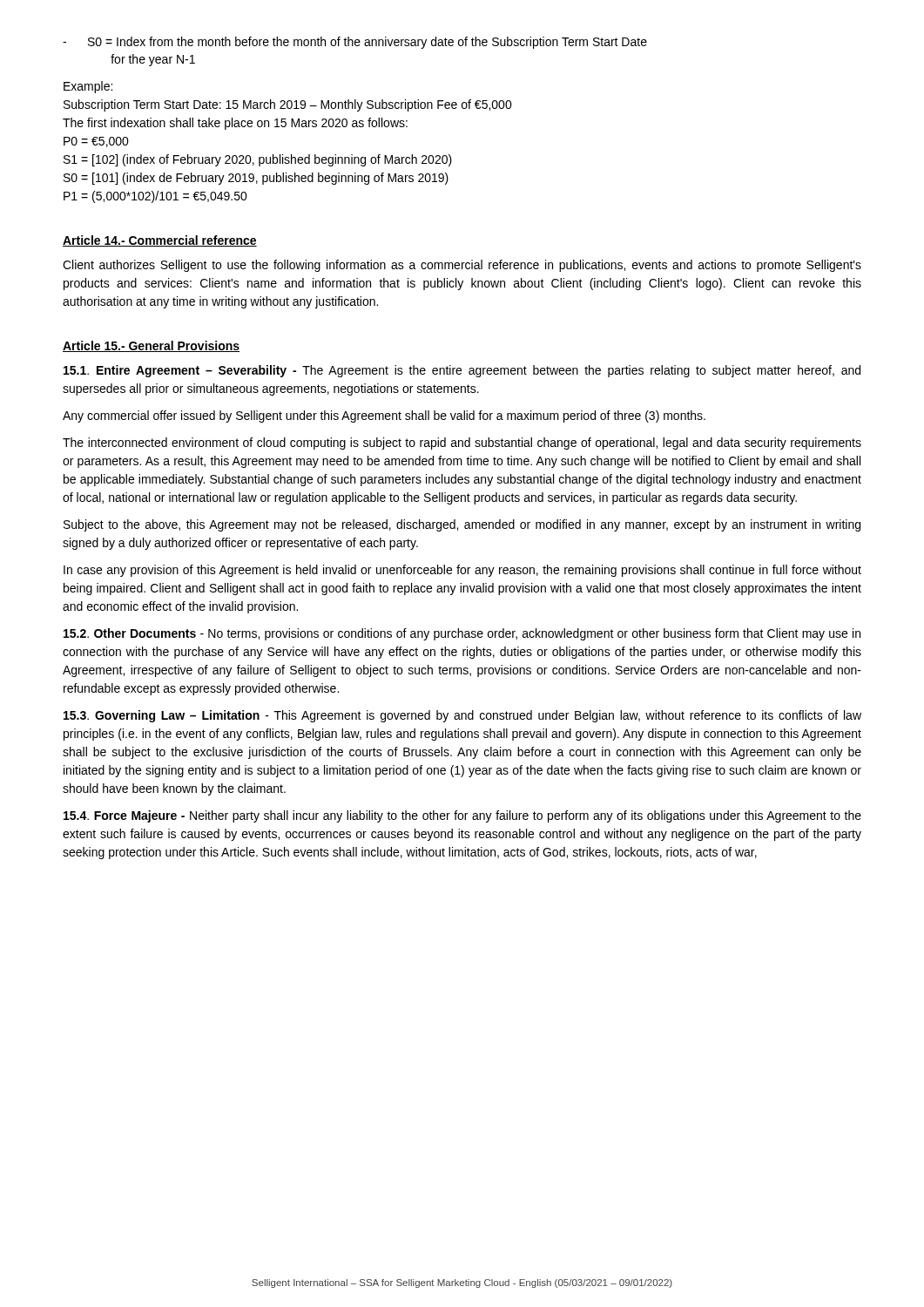Point to the text starting "- S0 = Index from the"
The height and width of the screenshot is (1307, 924).
462,51
